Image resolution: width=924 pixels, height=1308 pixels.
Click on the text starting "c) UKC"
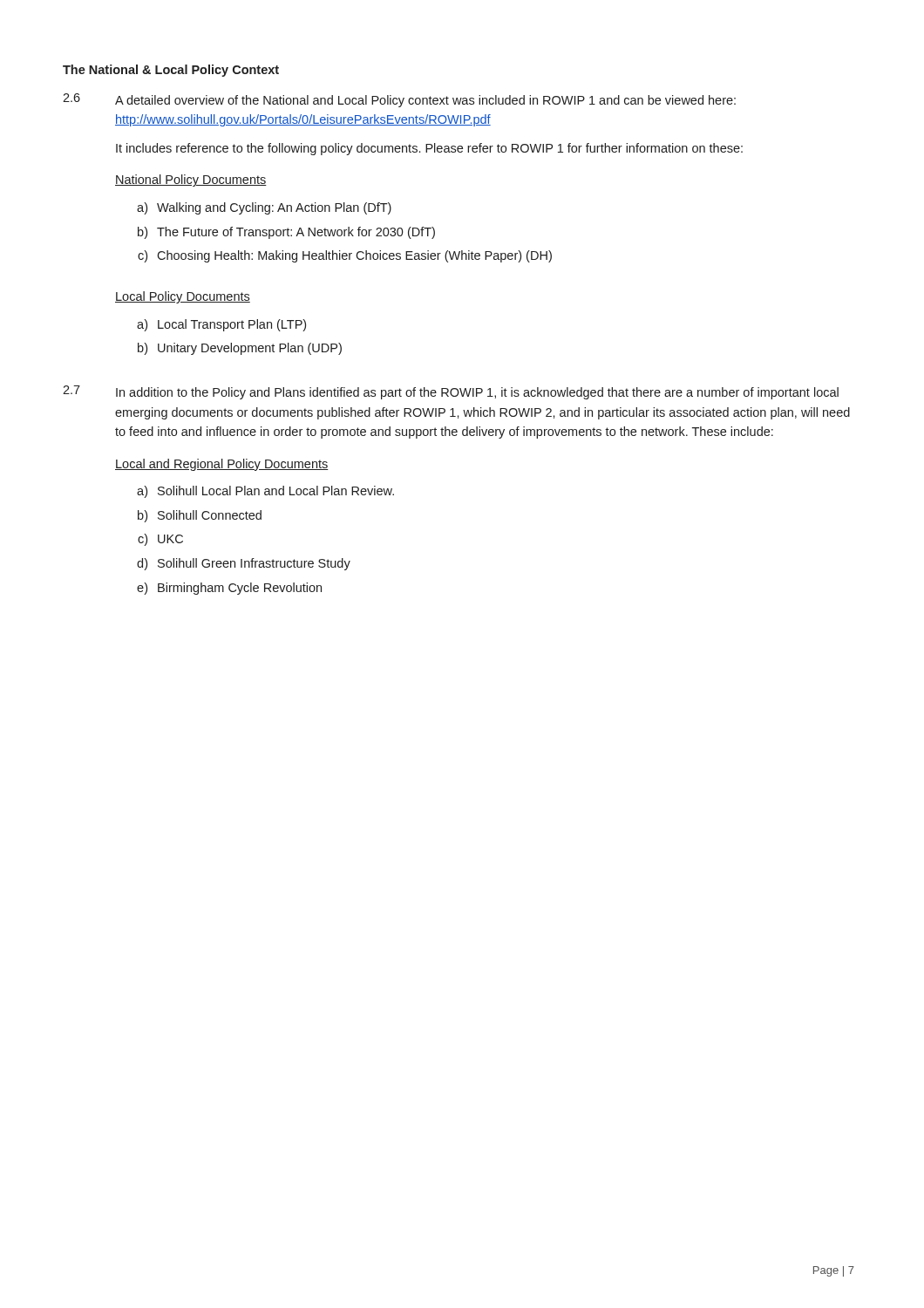tap(160, 540)
